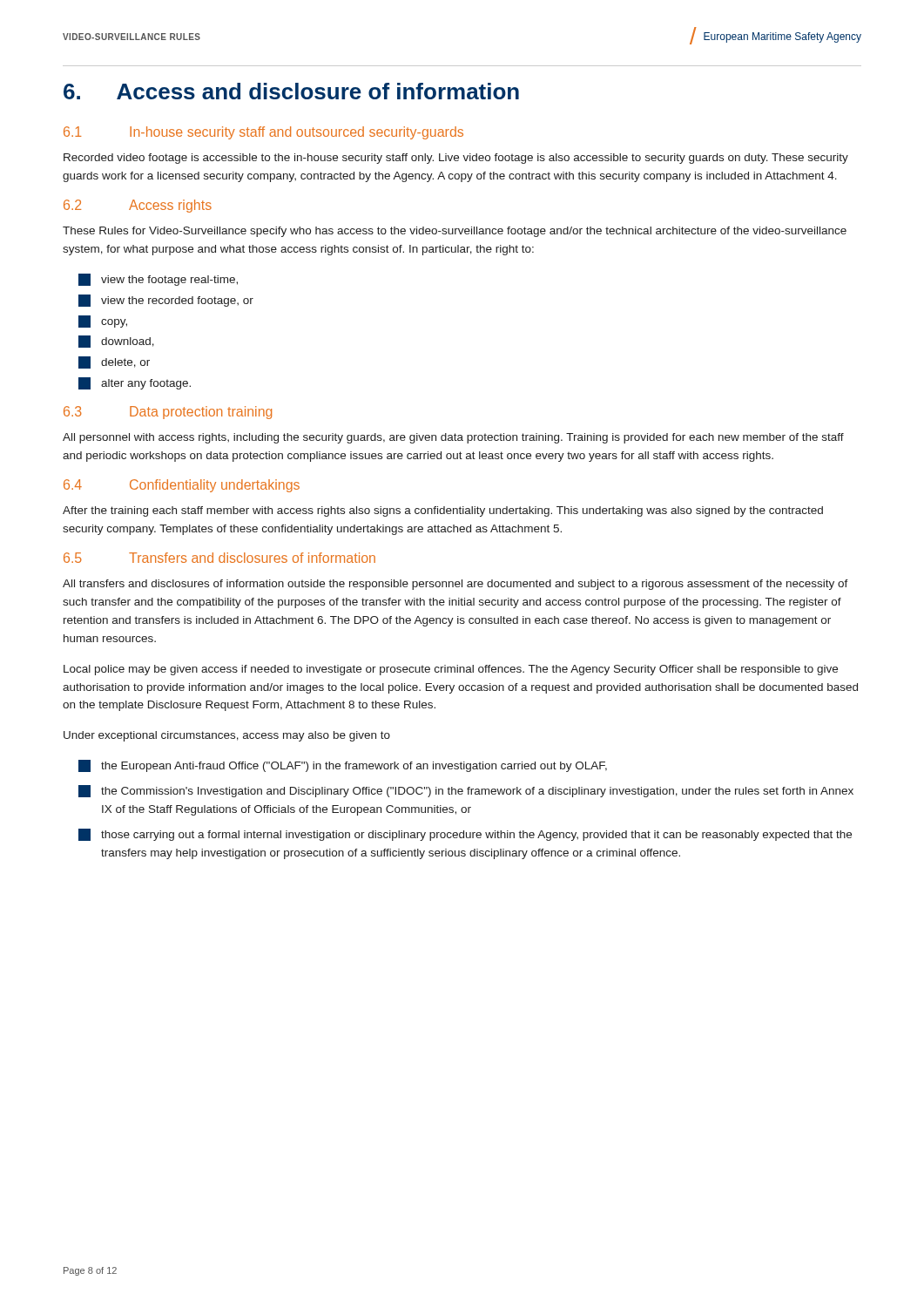This screenshot has height=1307, width=924.
Task: Find the section header that says "6.5 Transfers and disclosures of information"
Action: click(219, 558)
